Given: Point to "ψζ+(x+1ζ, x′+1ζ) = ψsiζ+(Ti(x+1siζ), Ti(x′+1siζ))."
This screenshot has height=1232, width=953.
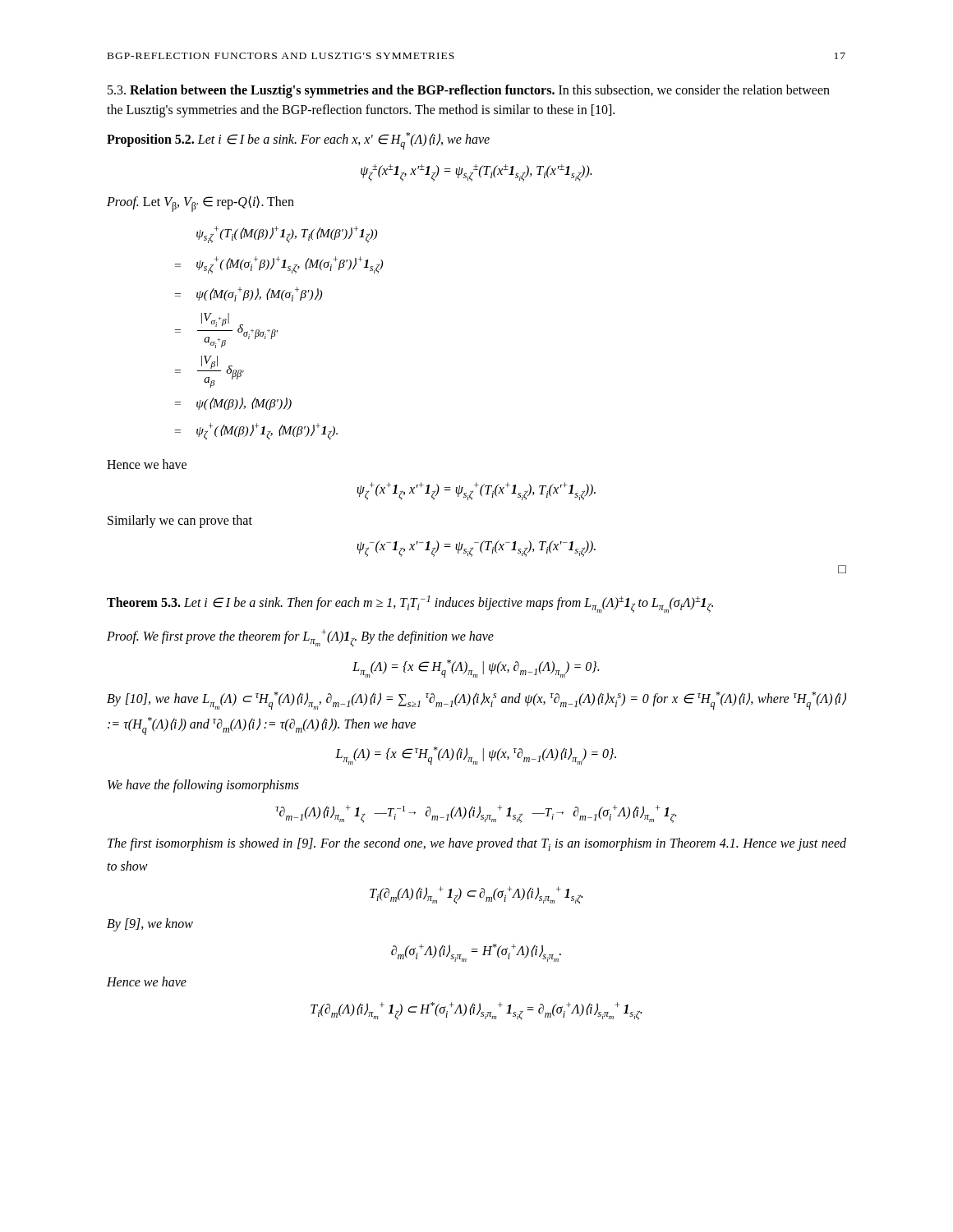Looking at the screenshot, I should tap(476, 491).
